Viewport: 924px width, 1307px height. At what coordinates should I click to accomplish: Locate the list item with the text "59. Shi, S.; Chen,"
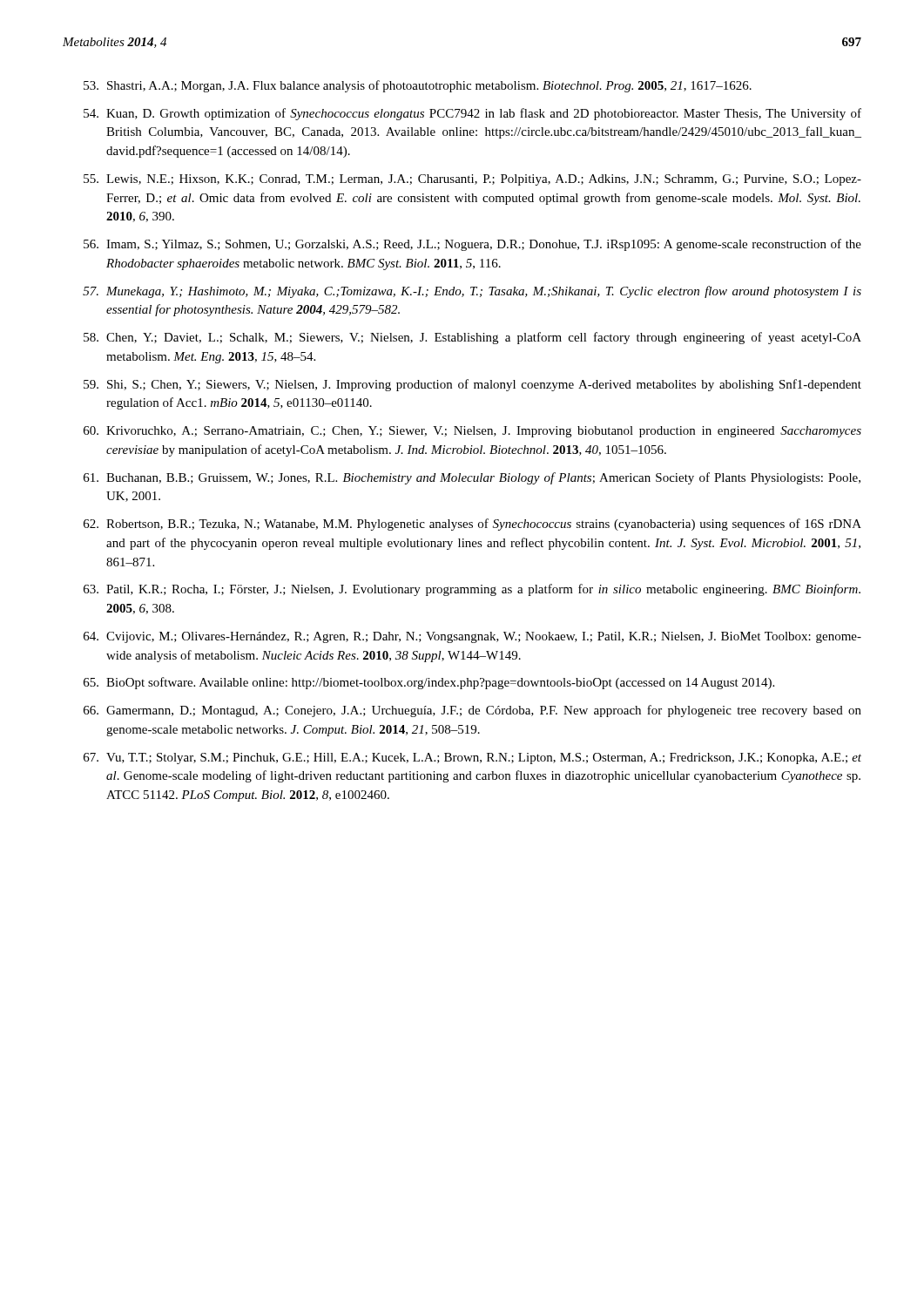[462, 394]
